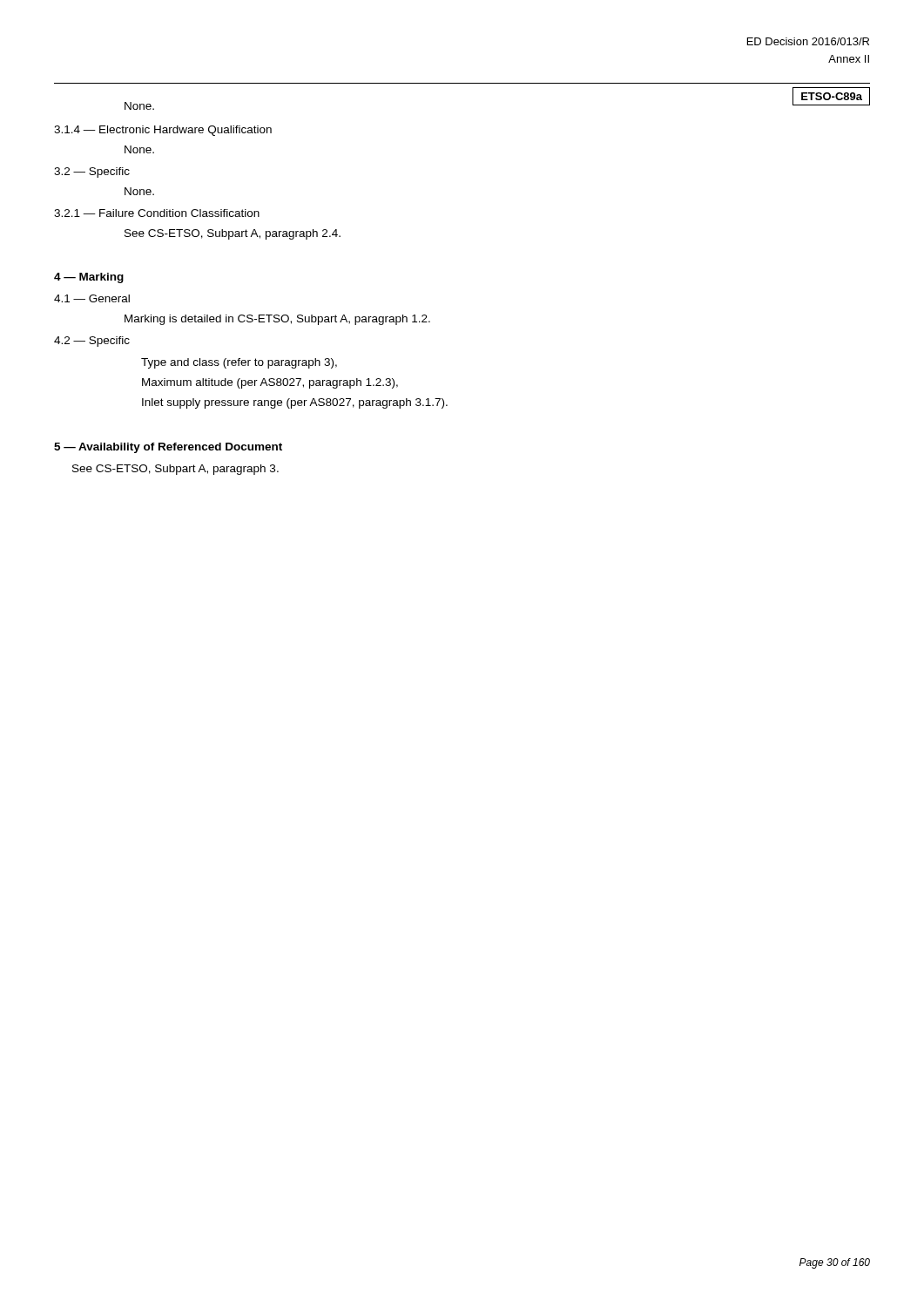Viewport: 924px width, 1307px height.
Task: Locate the text block that reads "Marking is detailed"
Action: 277,319
